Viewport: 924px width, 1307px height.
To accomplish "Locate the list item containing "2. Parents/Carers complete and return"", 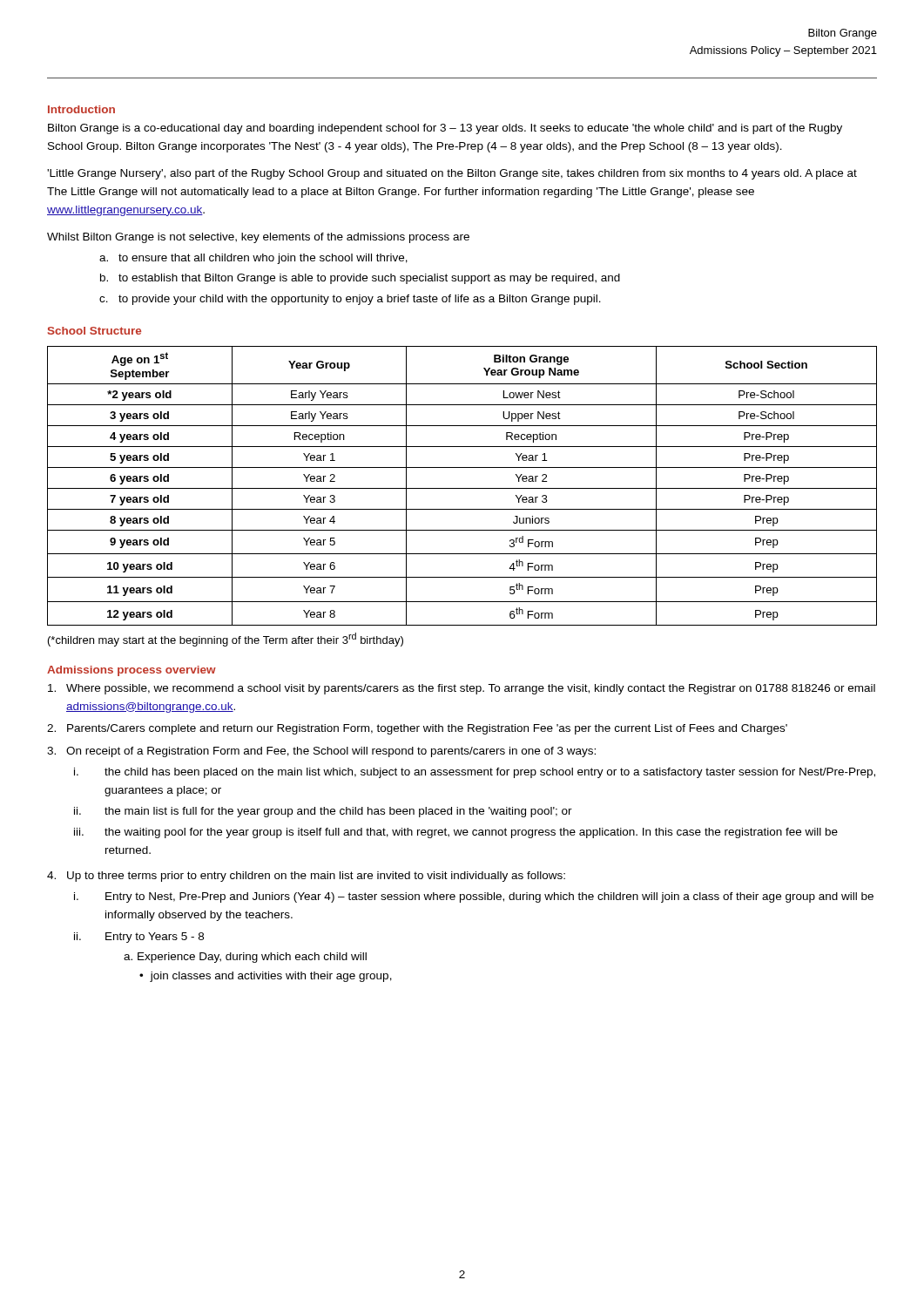I will (x=417, y=729).
